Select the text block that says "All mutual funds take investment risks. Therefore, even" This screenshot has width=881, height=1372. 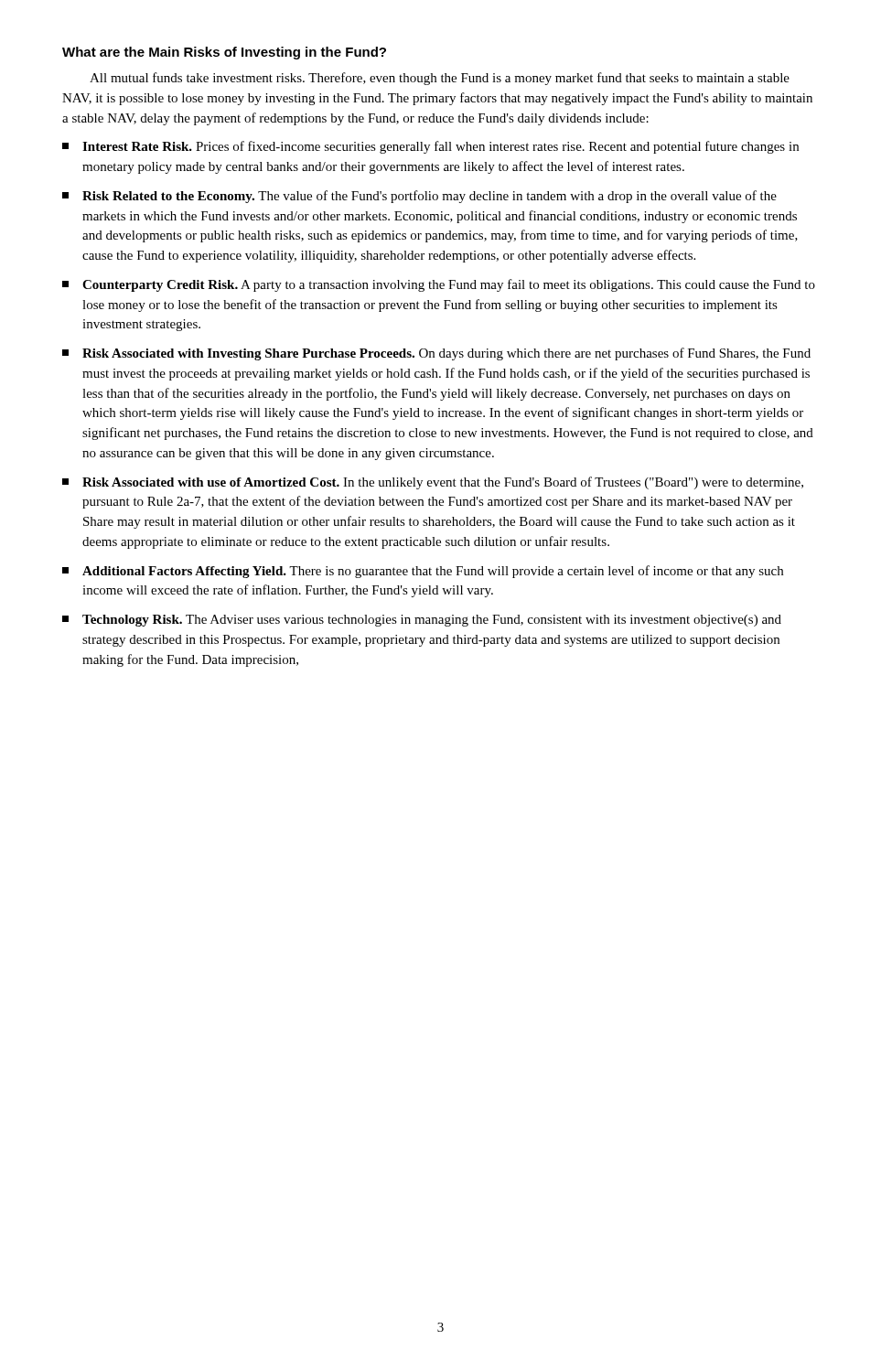(438, 98)
